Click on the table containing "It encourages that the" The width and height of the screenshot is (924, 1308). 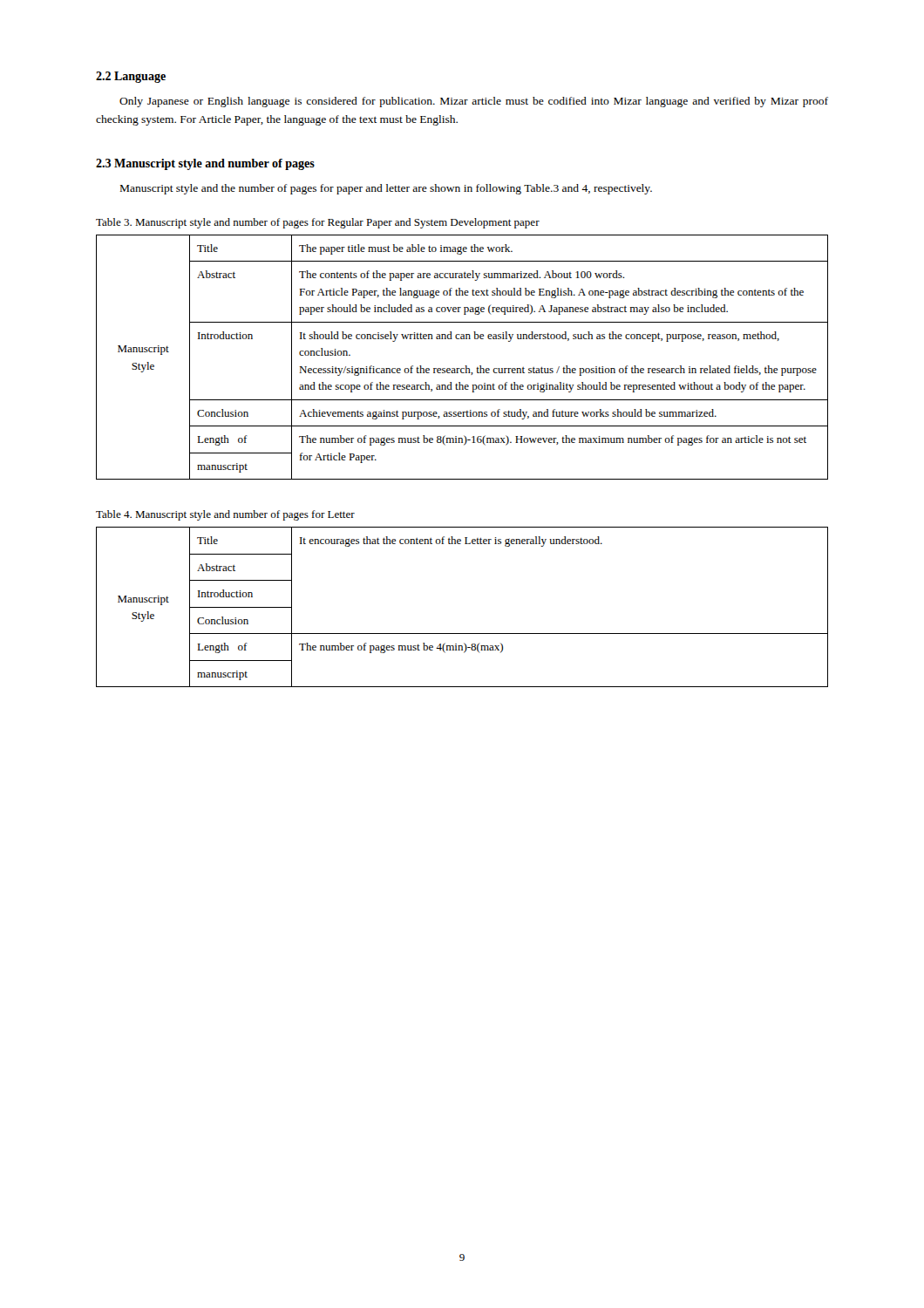pos(462,607)
